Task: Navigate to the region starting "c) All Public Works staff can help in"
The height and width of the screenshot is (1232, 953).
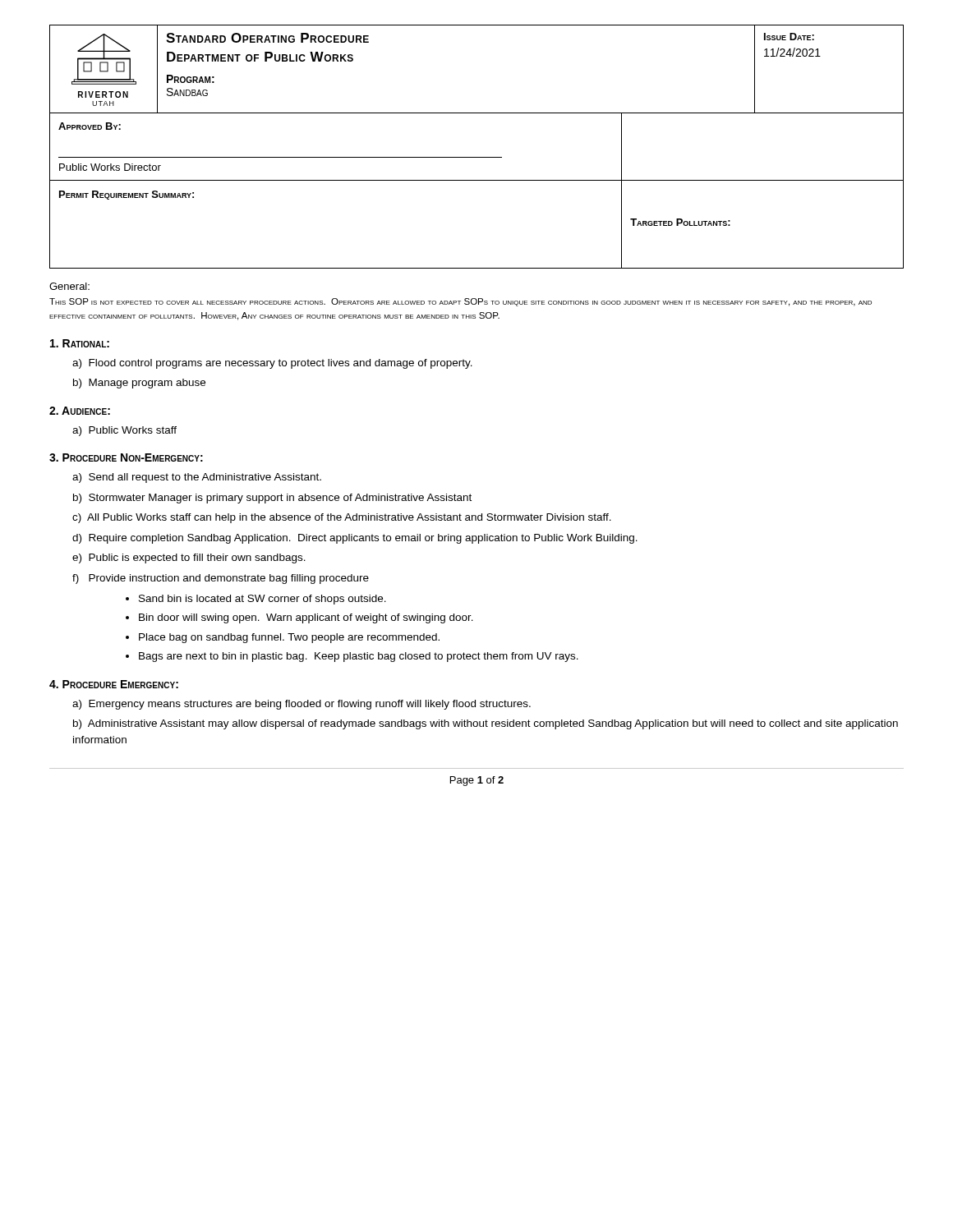Action: coord(342,517)
